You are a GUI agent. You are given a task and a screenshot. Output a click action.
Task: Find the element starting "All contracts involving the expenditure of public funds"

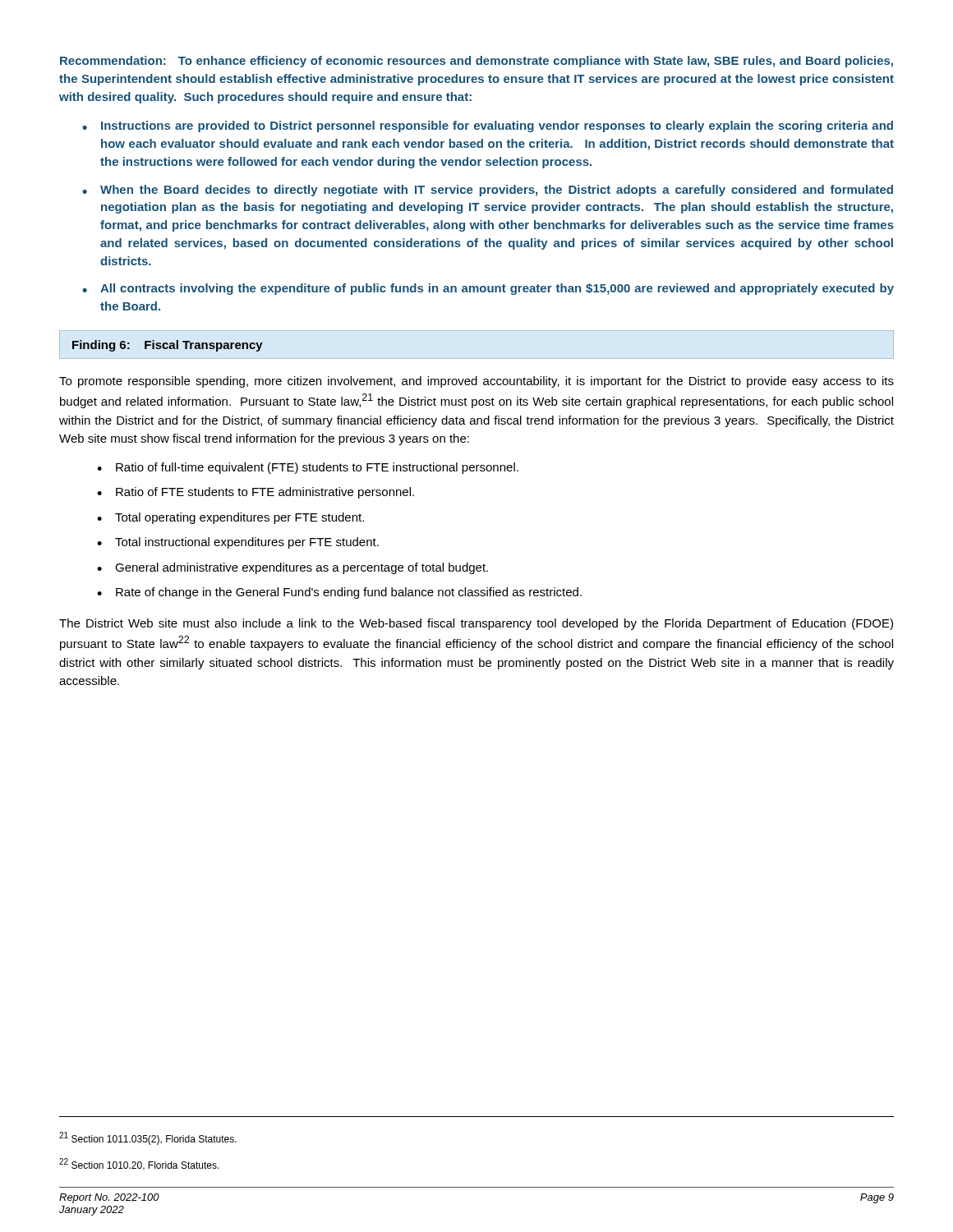point(497,297)
